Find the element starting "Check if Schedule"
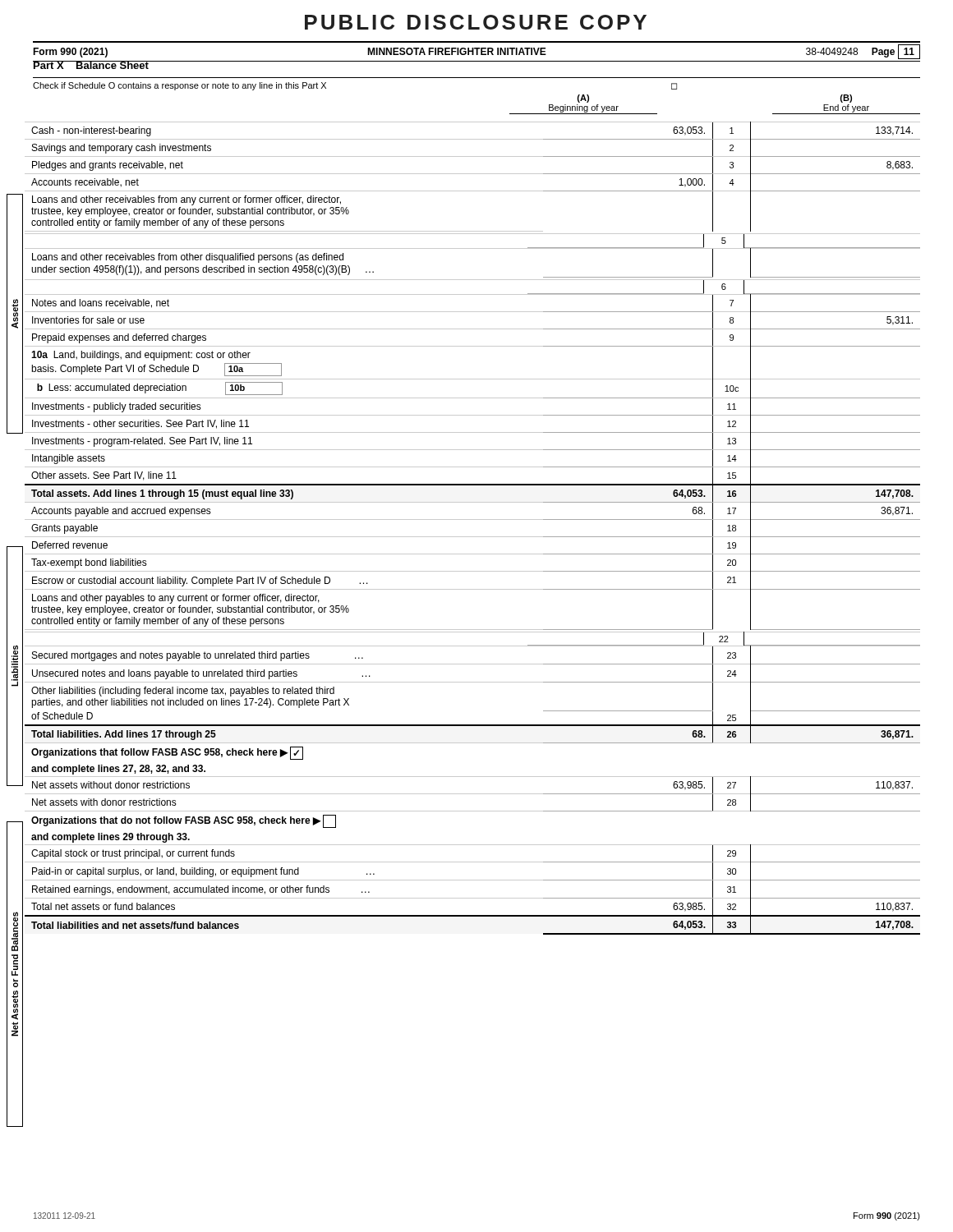 point(356,85)
